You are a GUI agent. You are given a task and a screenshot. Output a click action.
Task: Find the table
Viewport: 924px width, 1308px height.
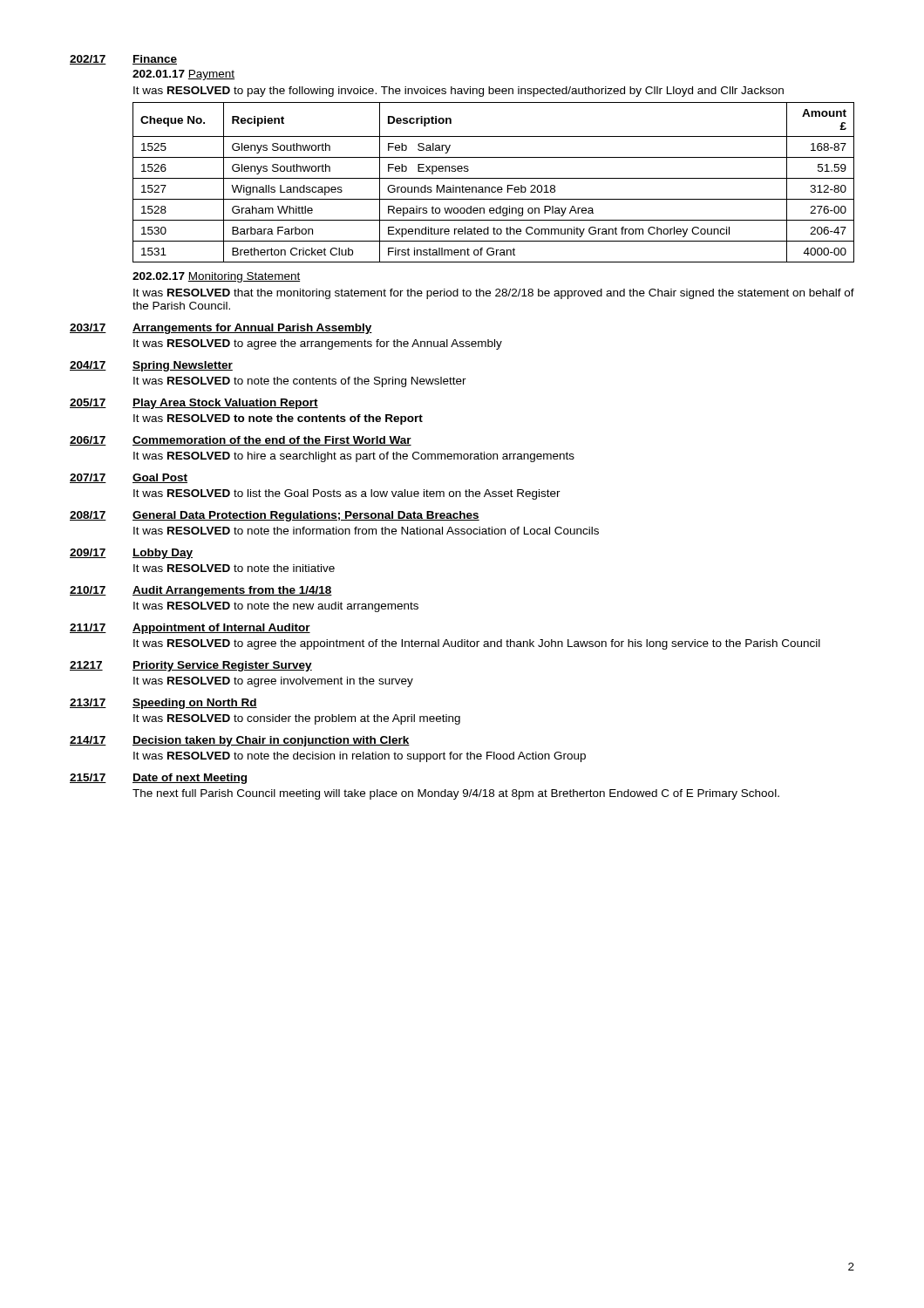(x=493, y=182)
